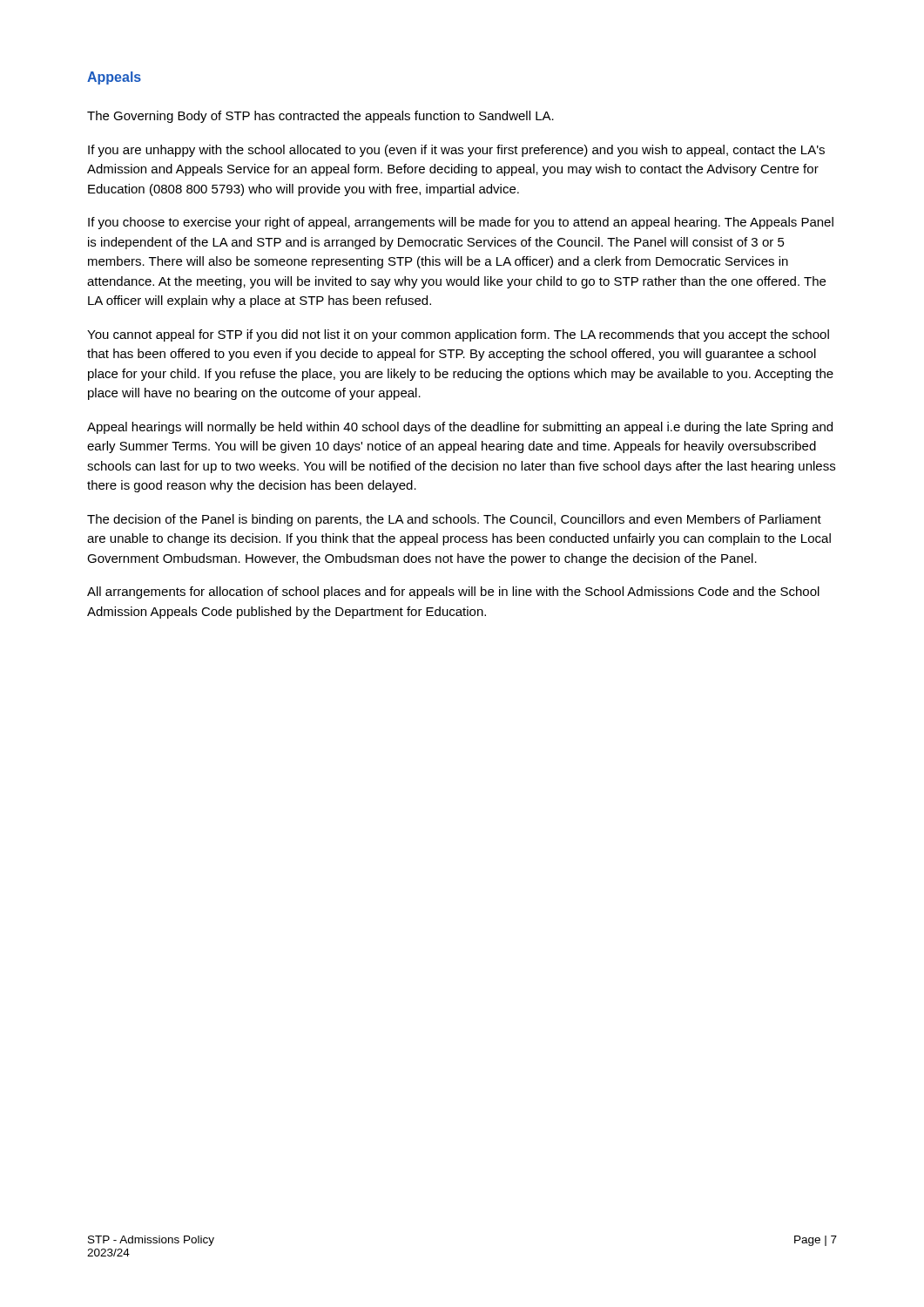Click on the region starting "If you are unhappy with the"

(x=456, y=169)
